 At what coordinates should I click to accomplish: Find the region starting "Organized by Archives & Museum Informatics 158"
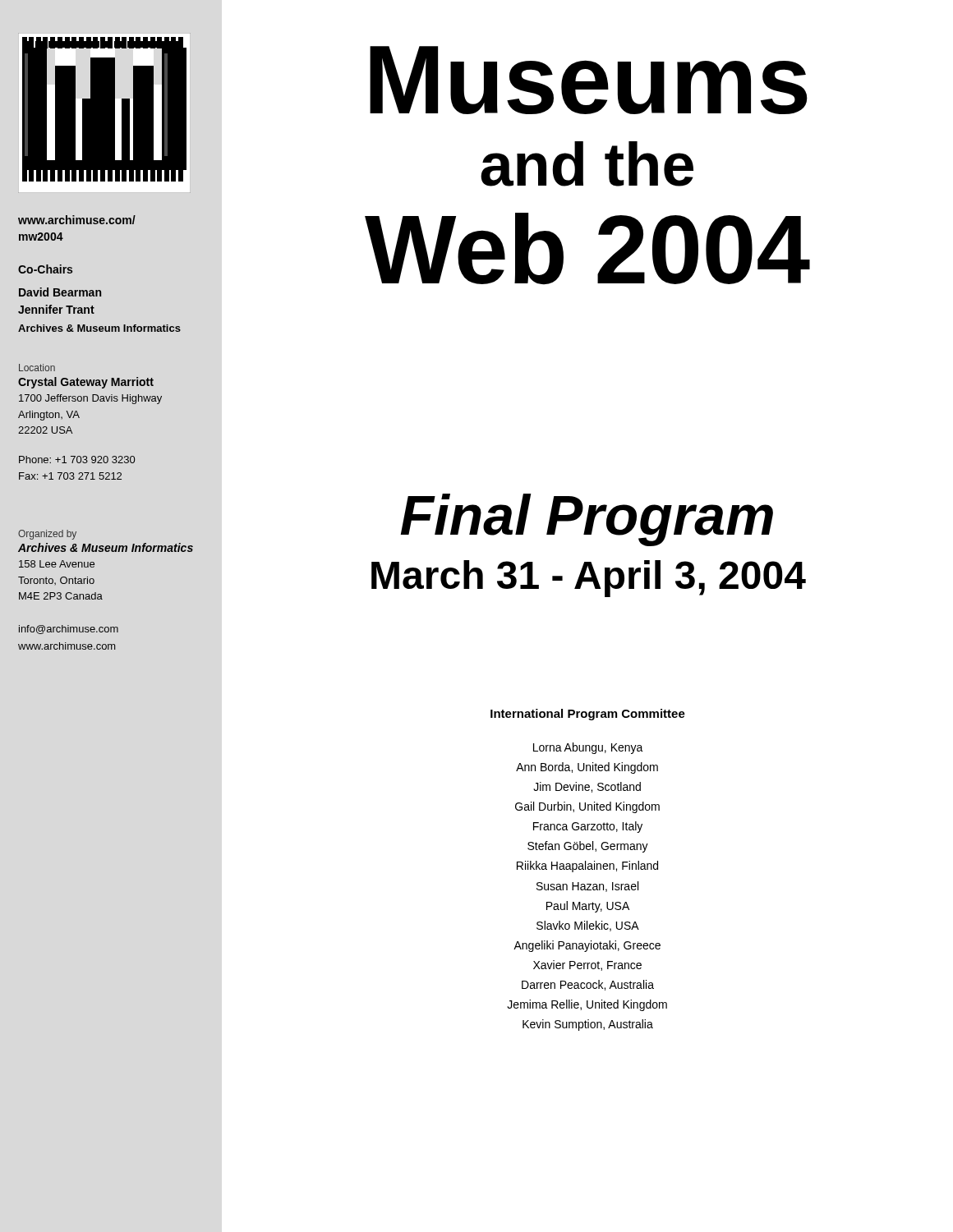47,535
